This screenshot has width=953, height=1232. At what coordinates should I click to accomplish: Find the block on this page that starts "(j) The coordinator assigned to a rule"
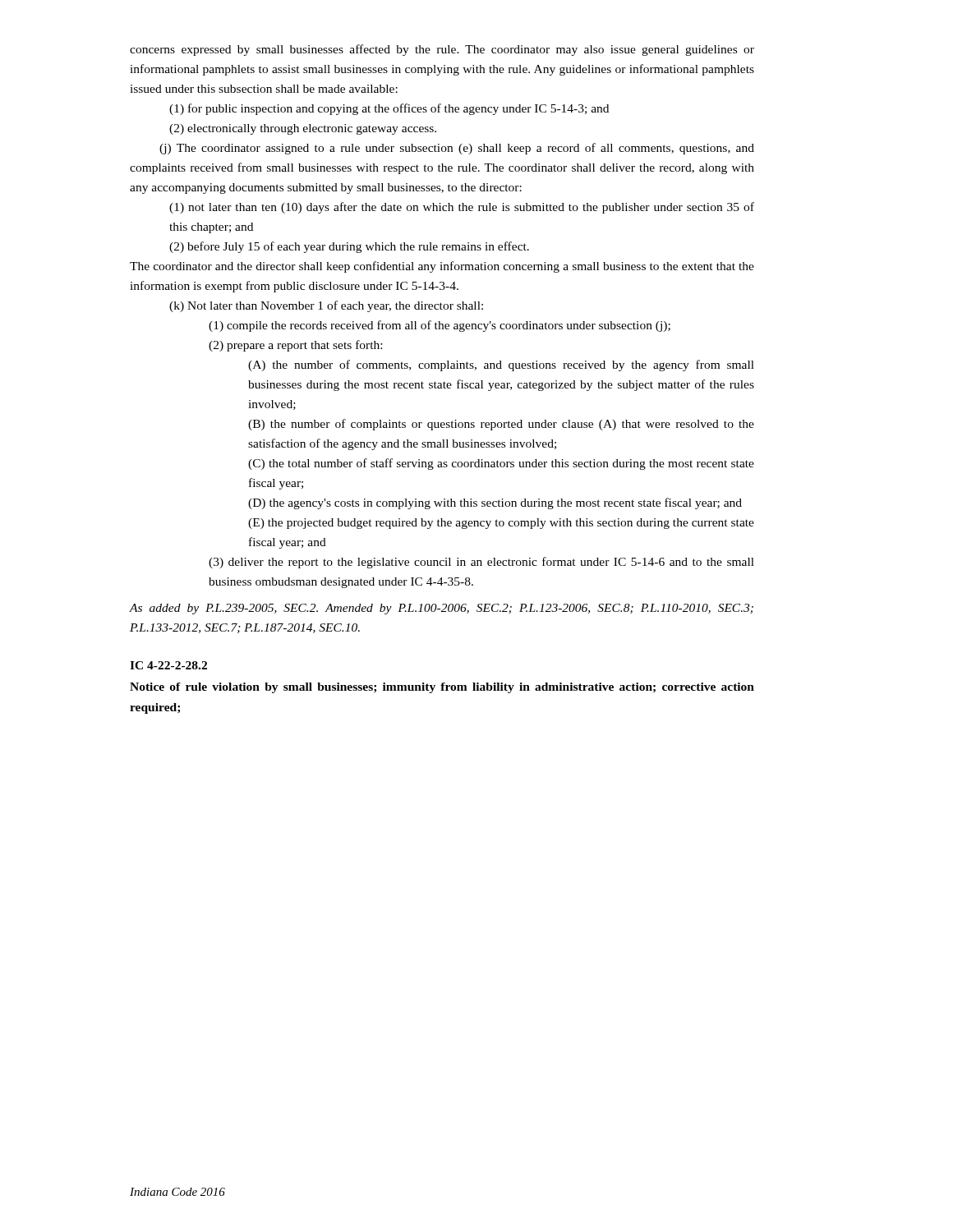442,167
